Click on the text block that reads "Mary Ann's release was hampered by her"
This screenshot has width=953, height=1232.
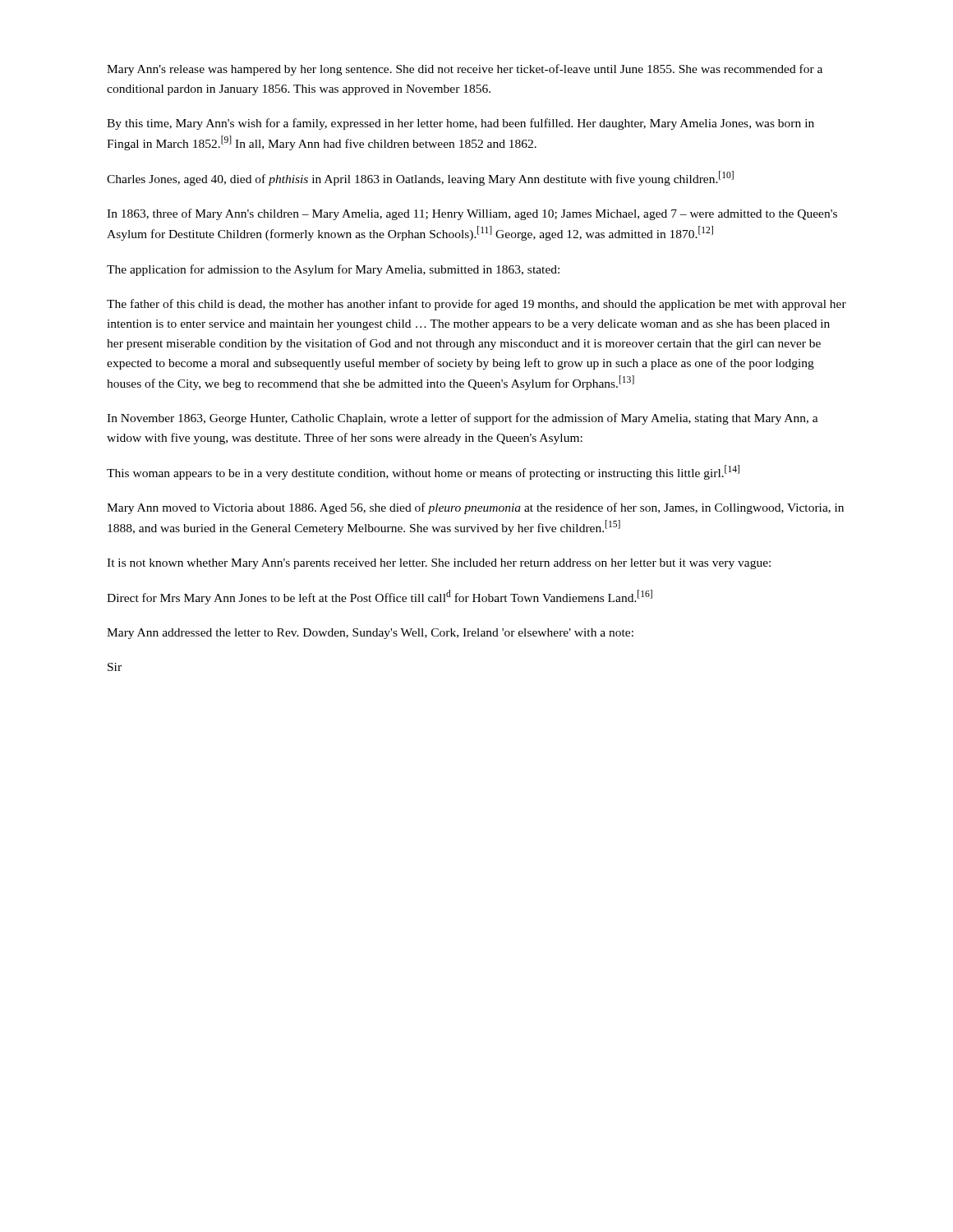point(465,78)
